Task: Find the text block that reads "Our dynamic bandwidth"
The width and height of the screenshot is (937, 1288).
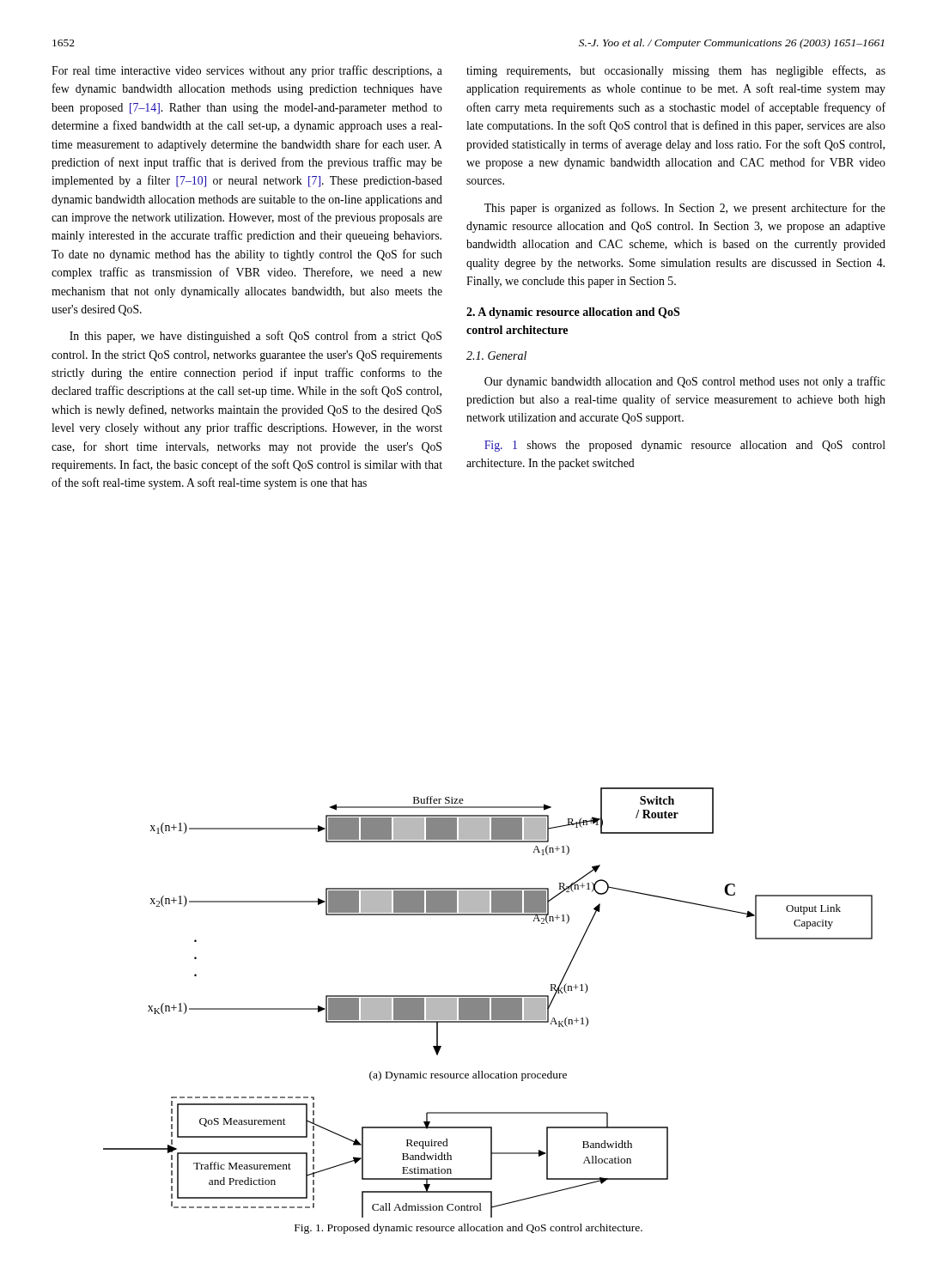Action: pos(676,400)
